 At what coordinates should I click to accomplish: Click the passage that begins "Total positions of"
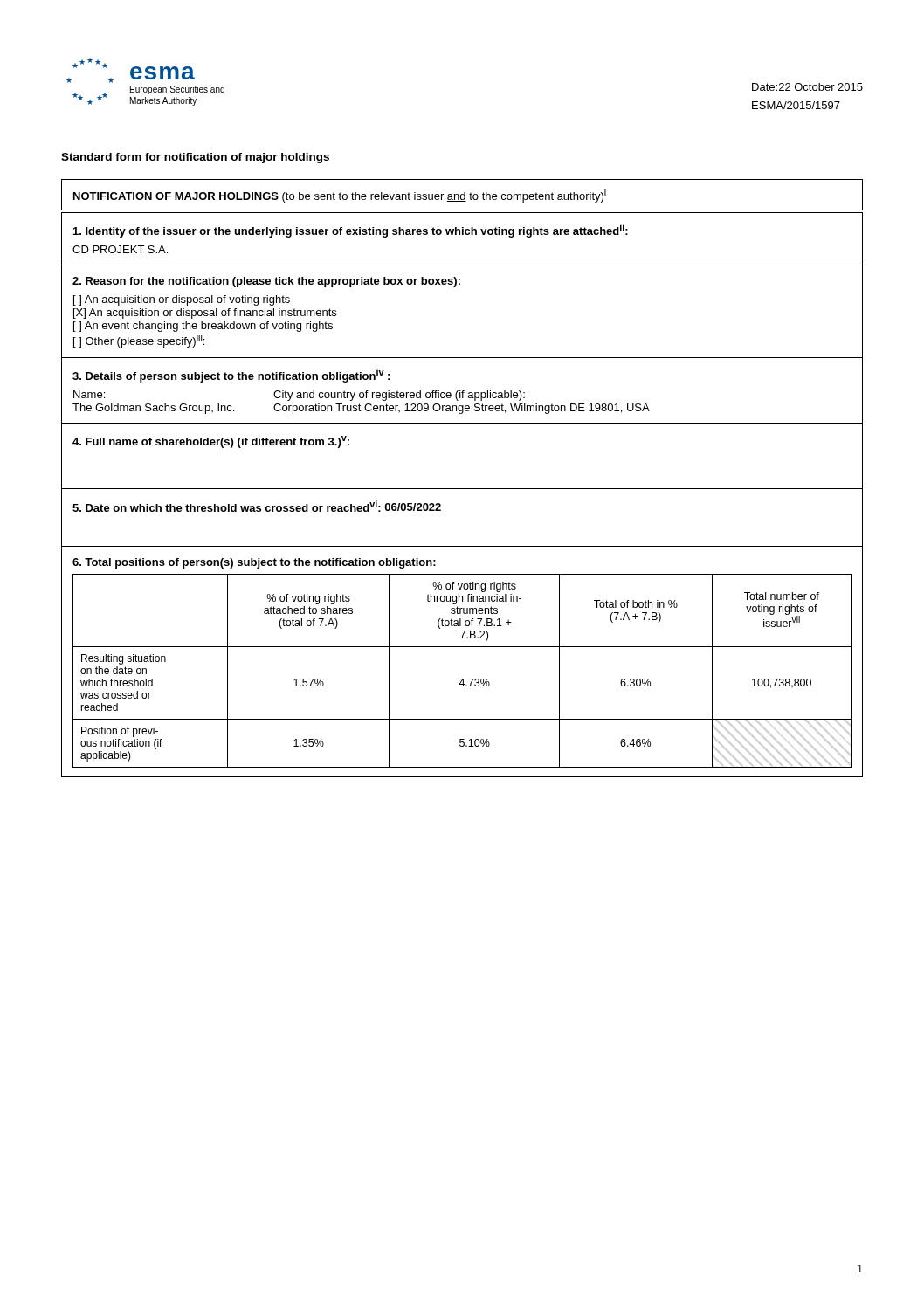coord(462,661)
